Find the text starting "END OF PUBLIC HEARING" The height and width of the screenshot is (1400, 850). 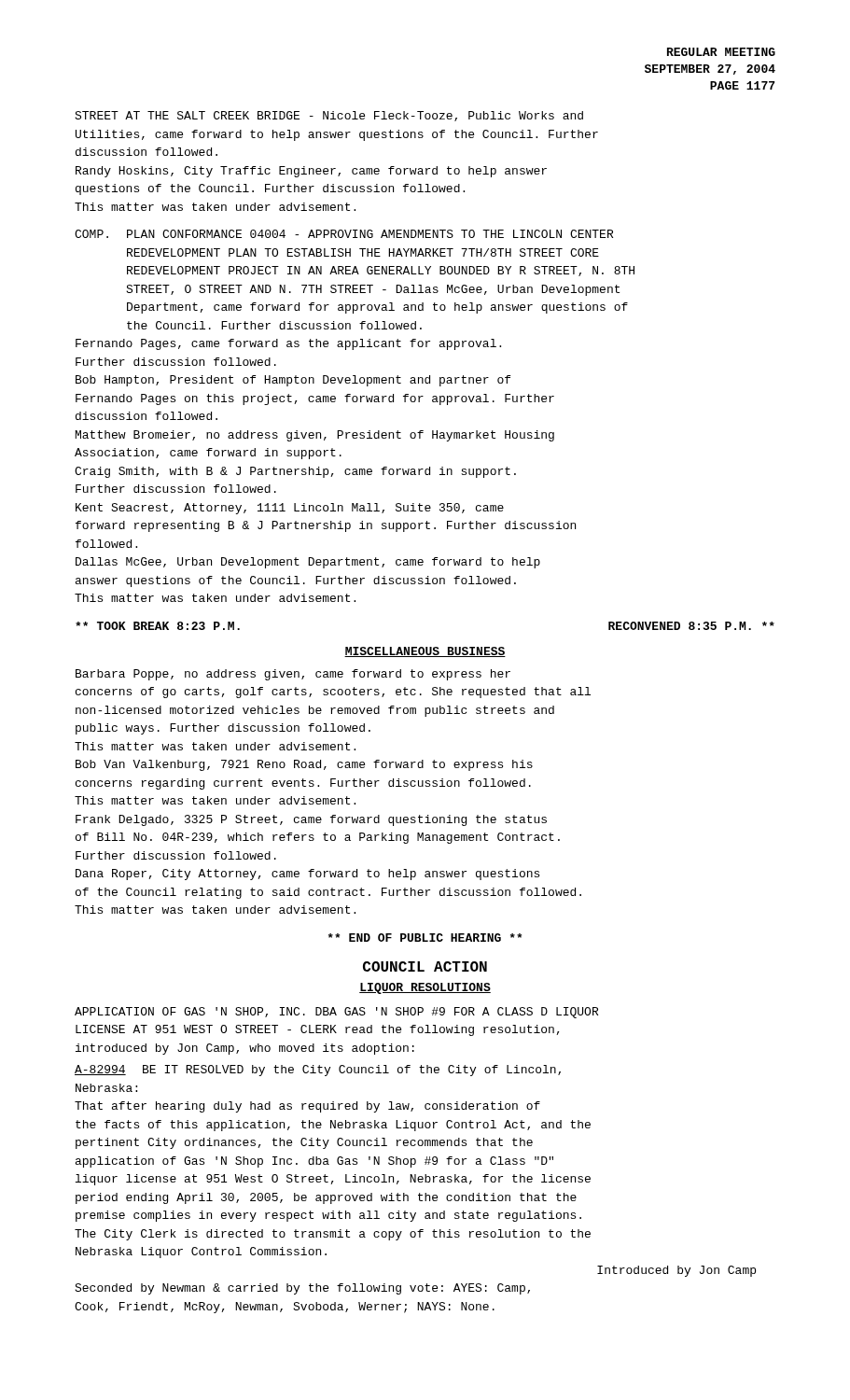click(425, 938)
